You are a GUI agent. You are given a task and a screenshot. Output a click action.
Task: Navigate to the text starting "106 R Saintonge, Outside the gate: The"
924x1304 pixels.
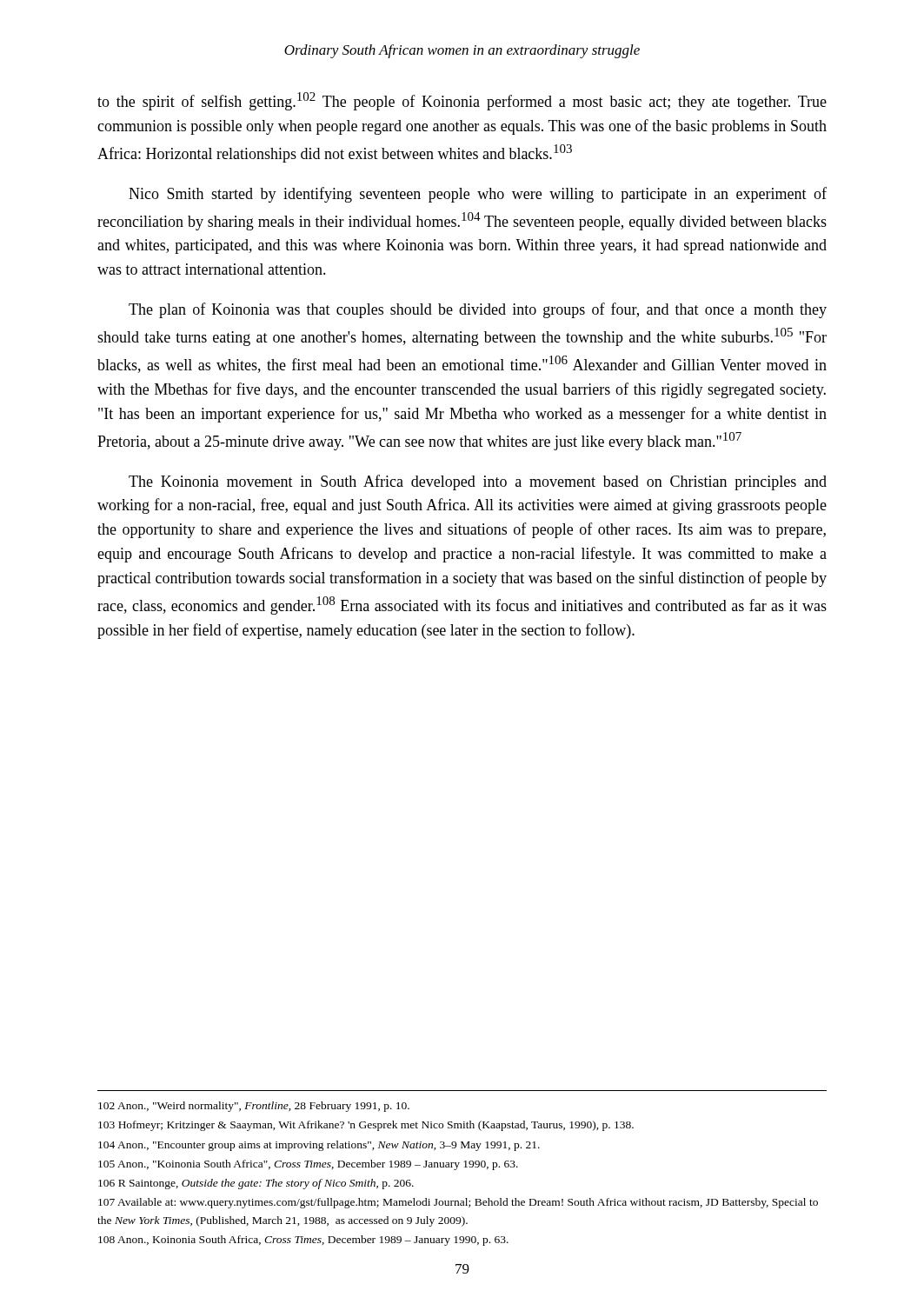coord(256,1183)
